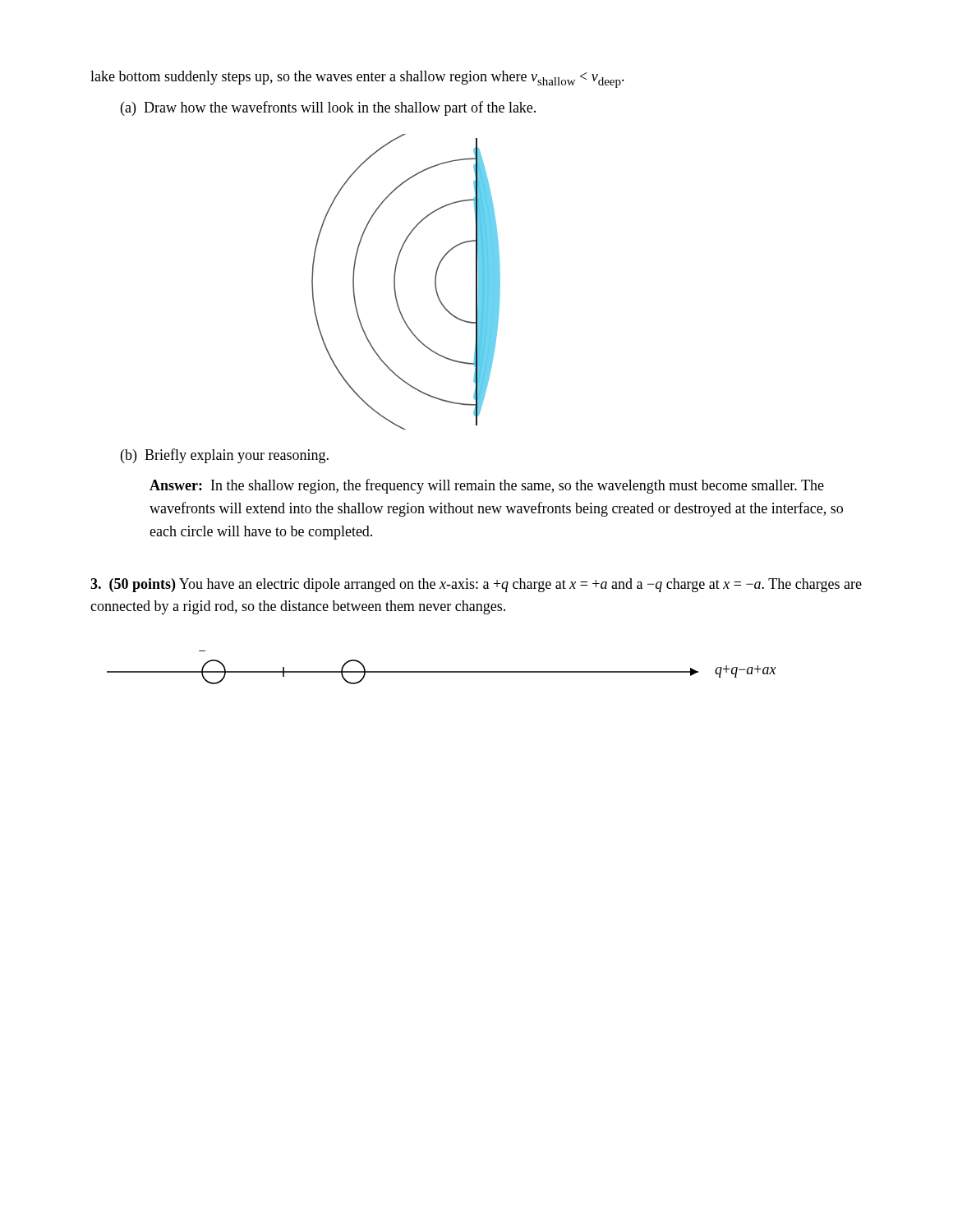Viewport: 953px width, 1232px height.
Task: Point to the region starting "(b) Briefly explain"
Action: tap(225, 455)
